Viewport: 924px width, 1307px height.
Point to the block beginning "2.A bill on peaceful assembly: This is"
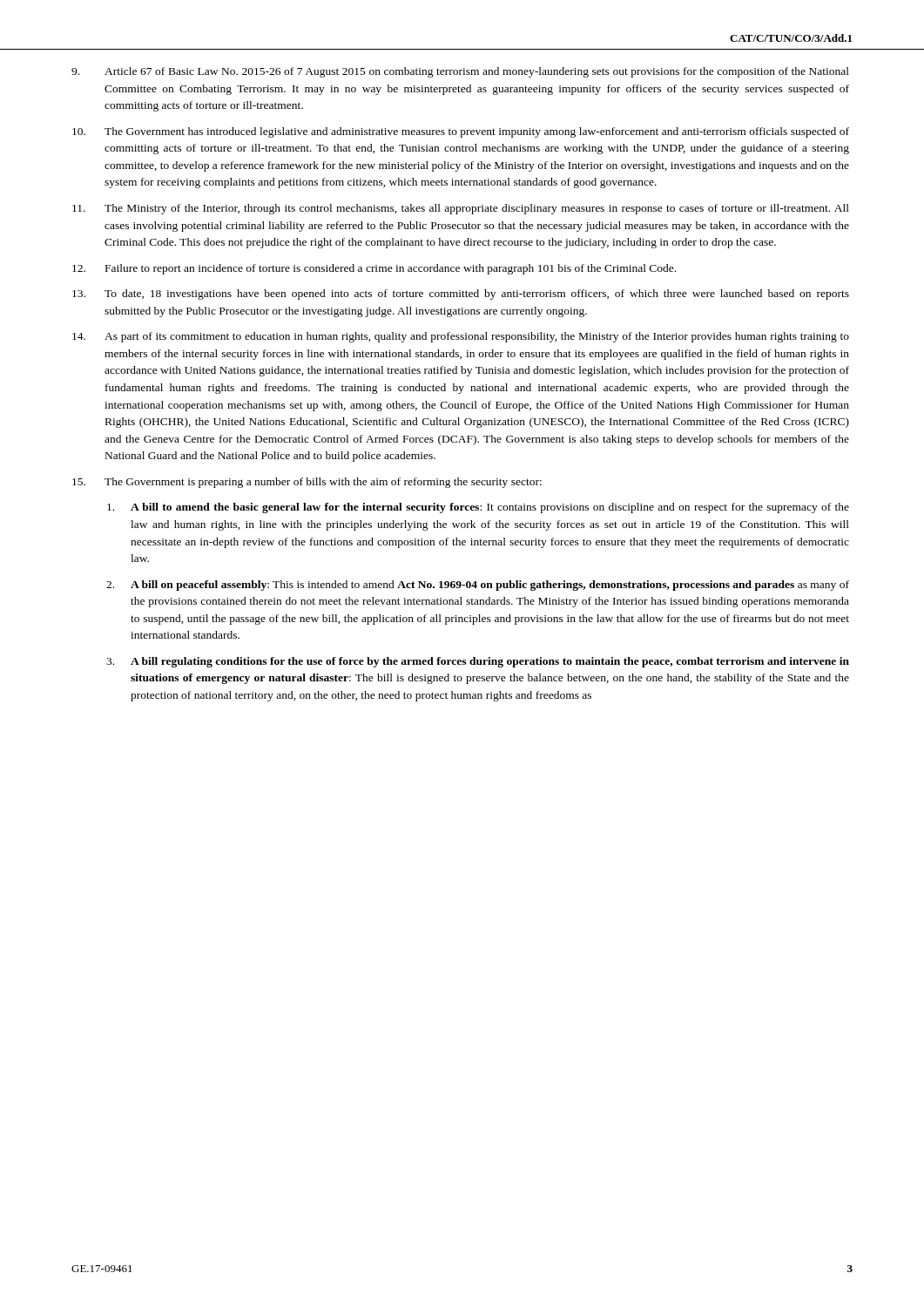point(478,610)
